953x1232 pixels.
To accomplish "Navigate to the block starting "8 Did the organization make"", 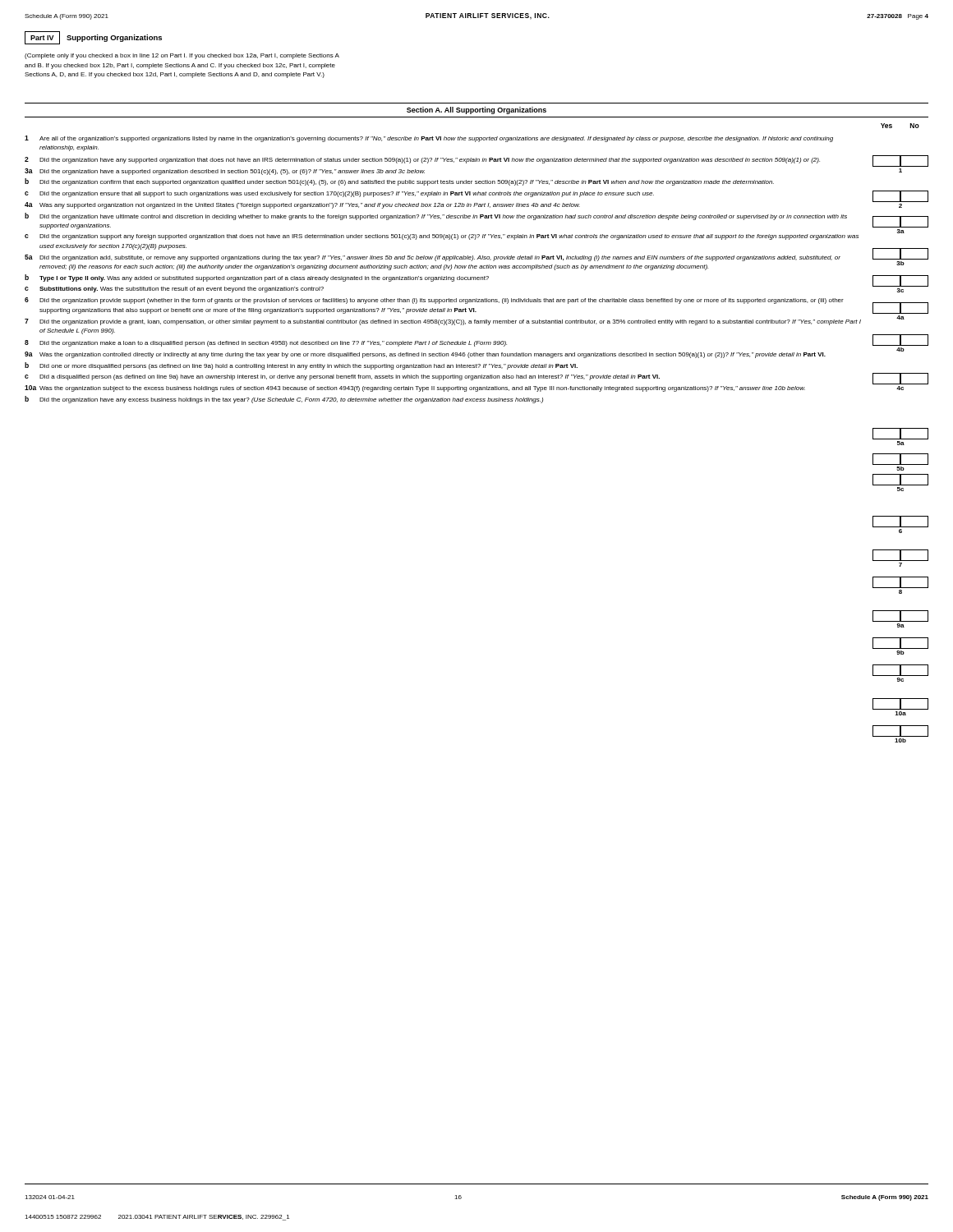I will tap(444, 343).
